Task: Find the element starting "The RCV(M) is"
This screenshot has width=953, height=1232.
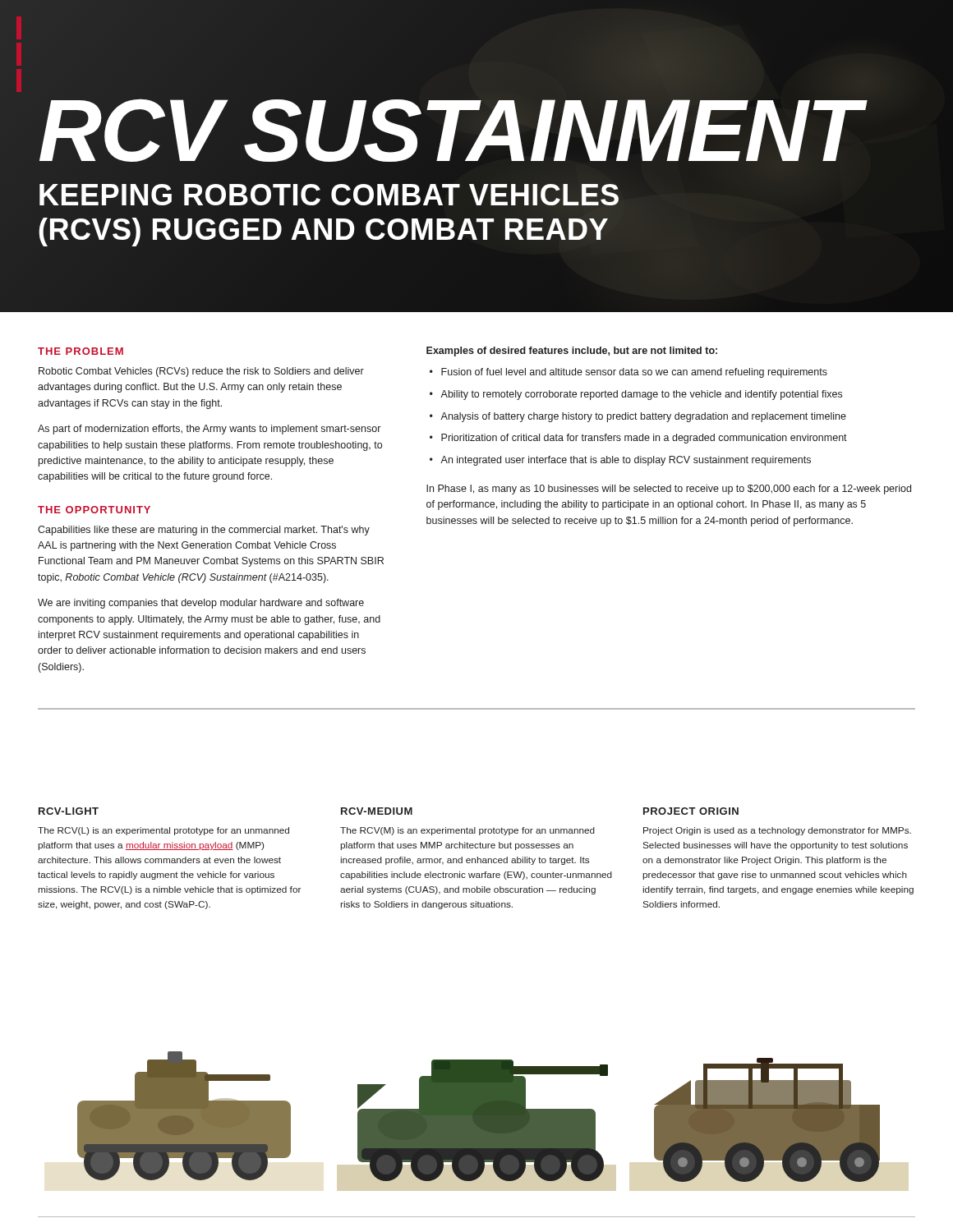Action: point(476,867)
